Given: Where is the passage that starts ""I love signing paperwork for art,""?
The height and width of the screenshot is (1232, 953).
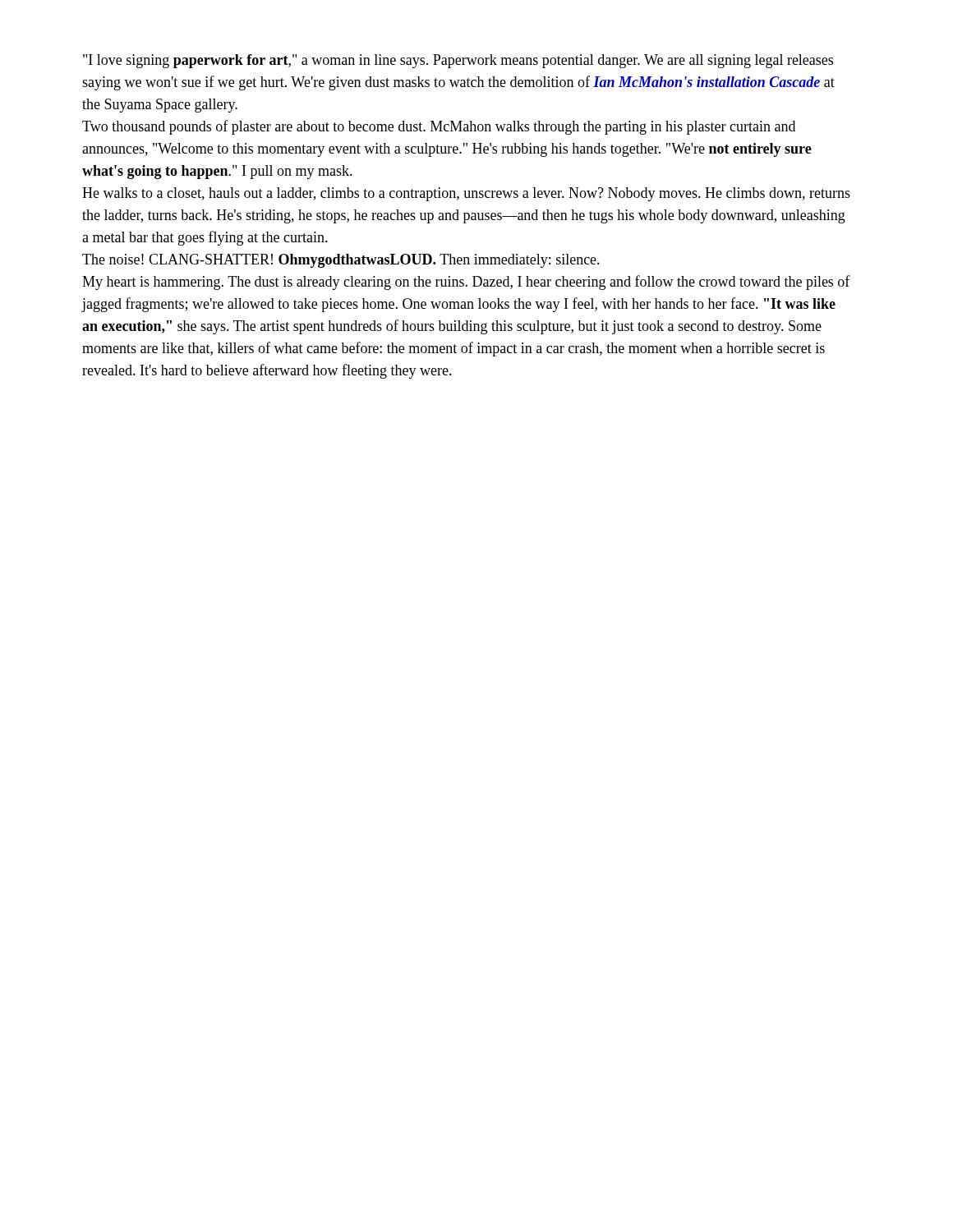Looking at the screenshot, I should (x=468, y=216).
